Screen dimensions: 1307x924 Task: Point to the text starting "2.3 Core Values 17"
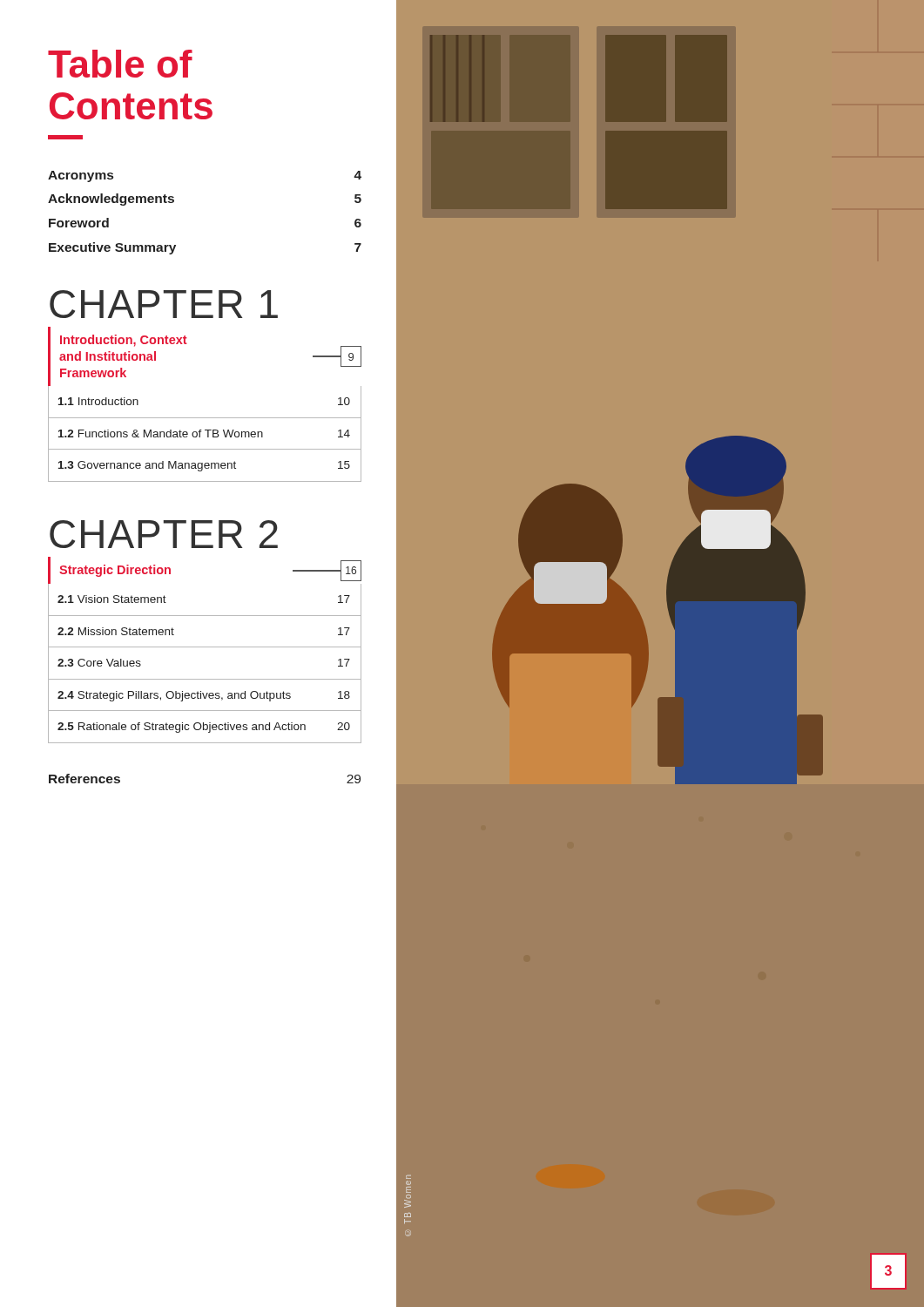tap(98, 663)
